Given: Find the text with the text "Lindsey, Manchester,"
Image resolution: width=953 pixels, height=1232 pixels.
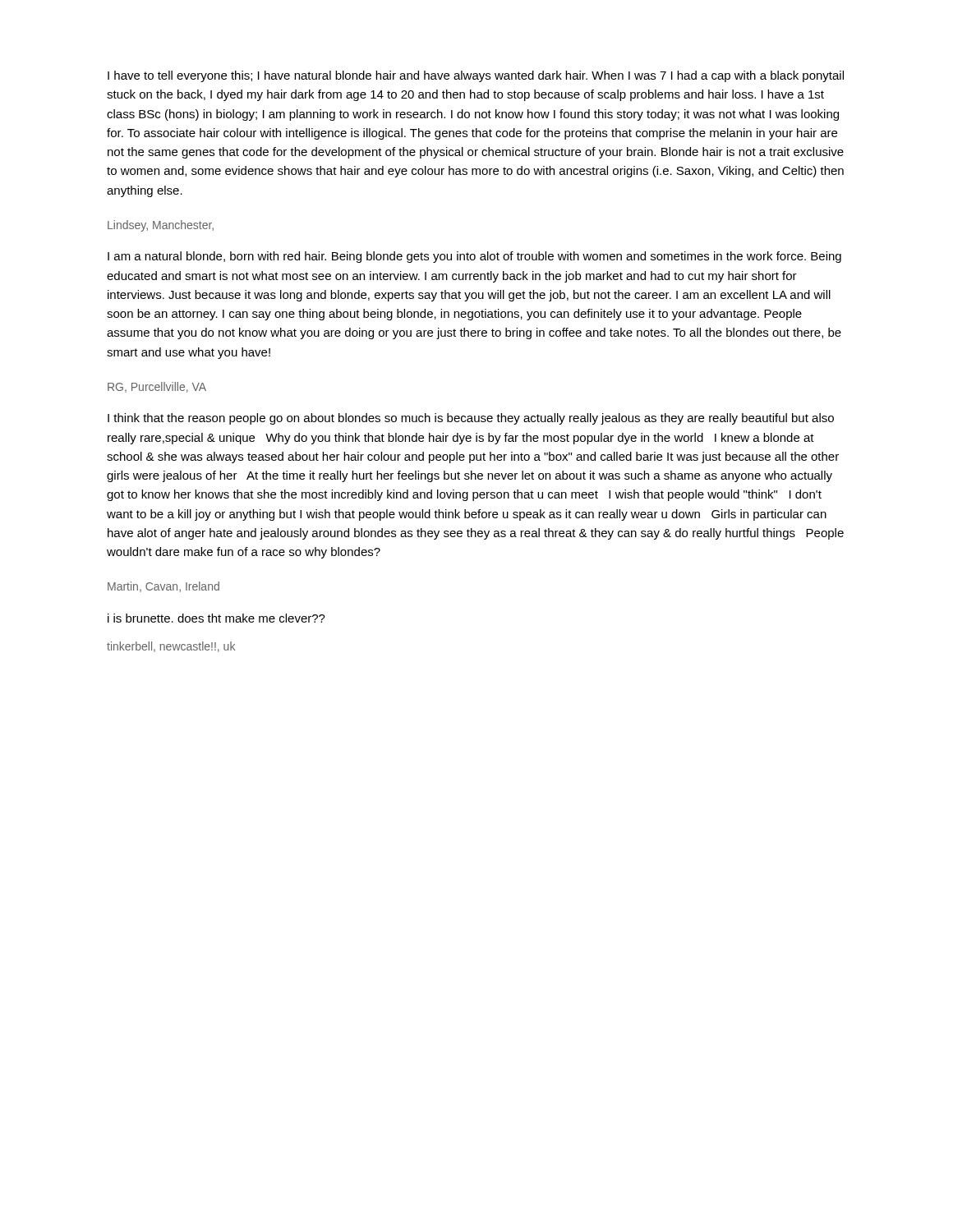Looking at the screenshot, I should (x=161, y=225).
